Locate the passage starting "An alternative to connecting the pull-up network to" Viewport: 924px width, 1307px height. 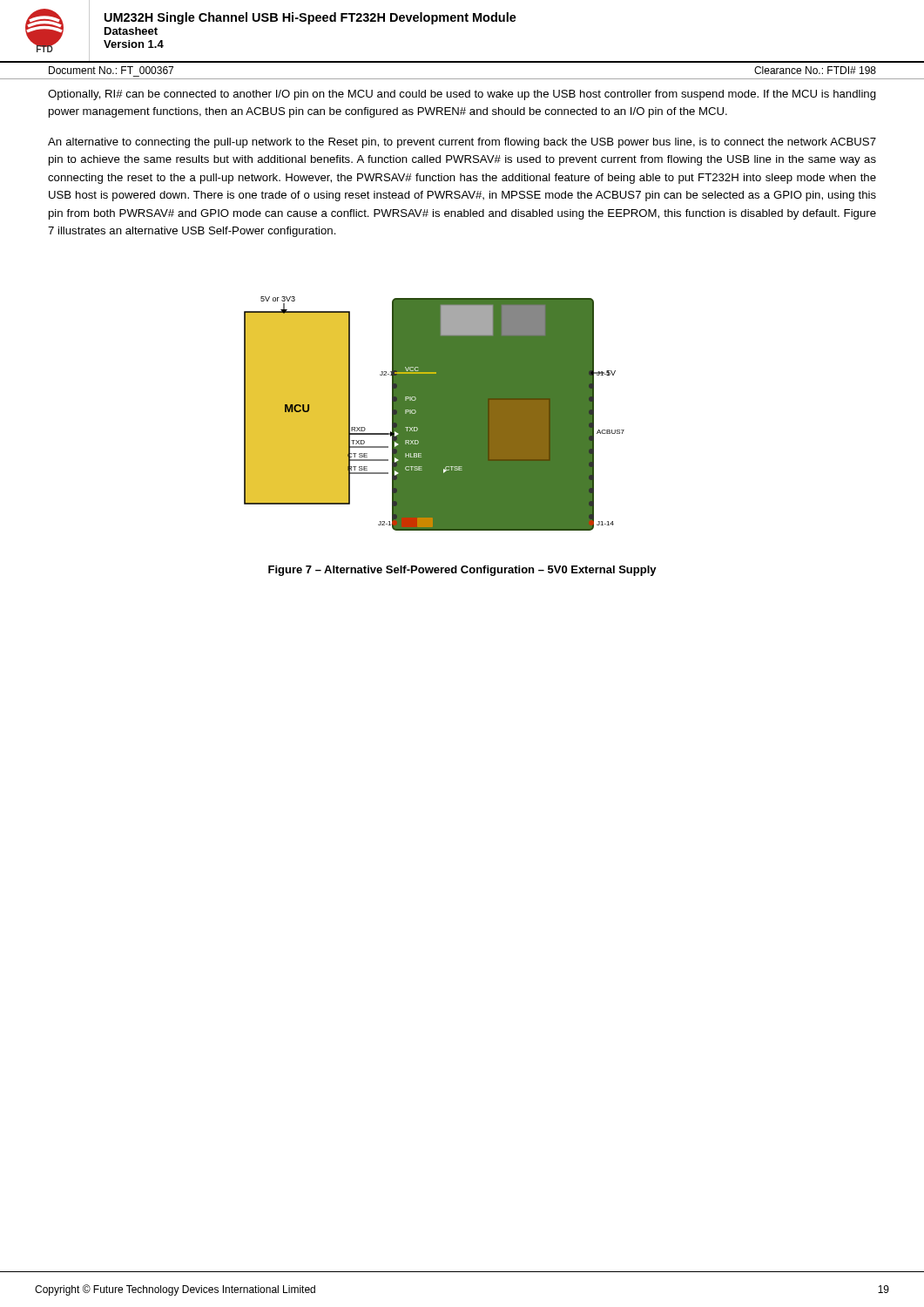(x=462, y=186)
